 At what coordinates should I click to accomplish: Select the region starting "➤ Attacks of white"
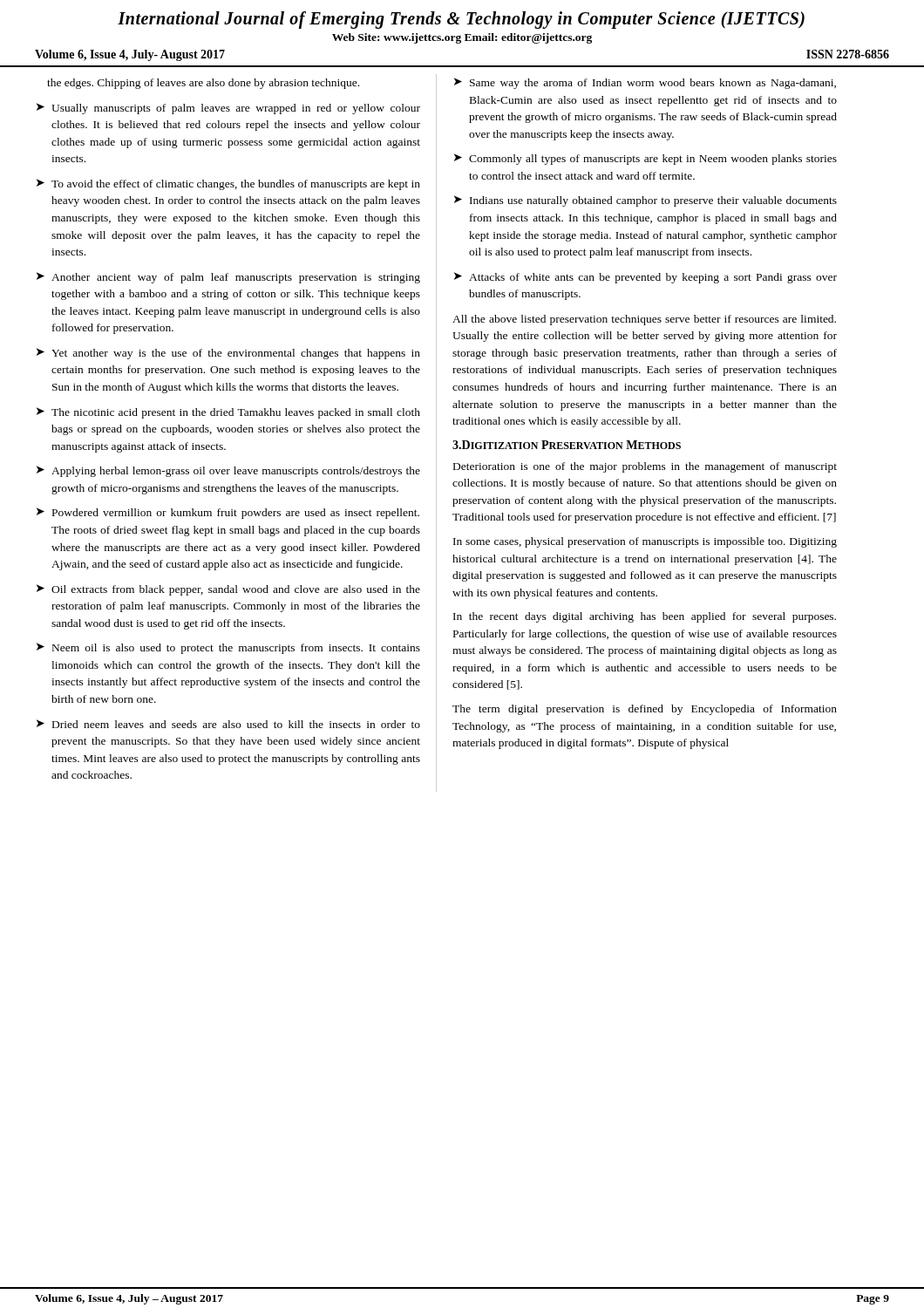coord(645,285)
